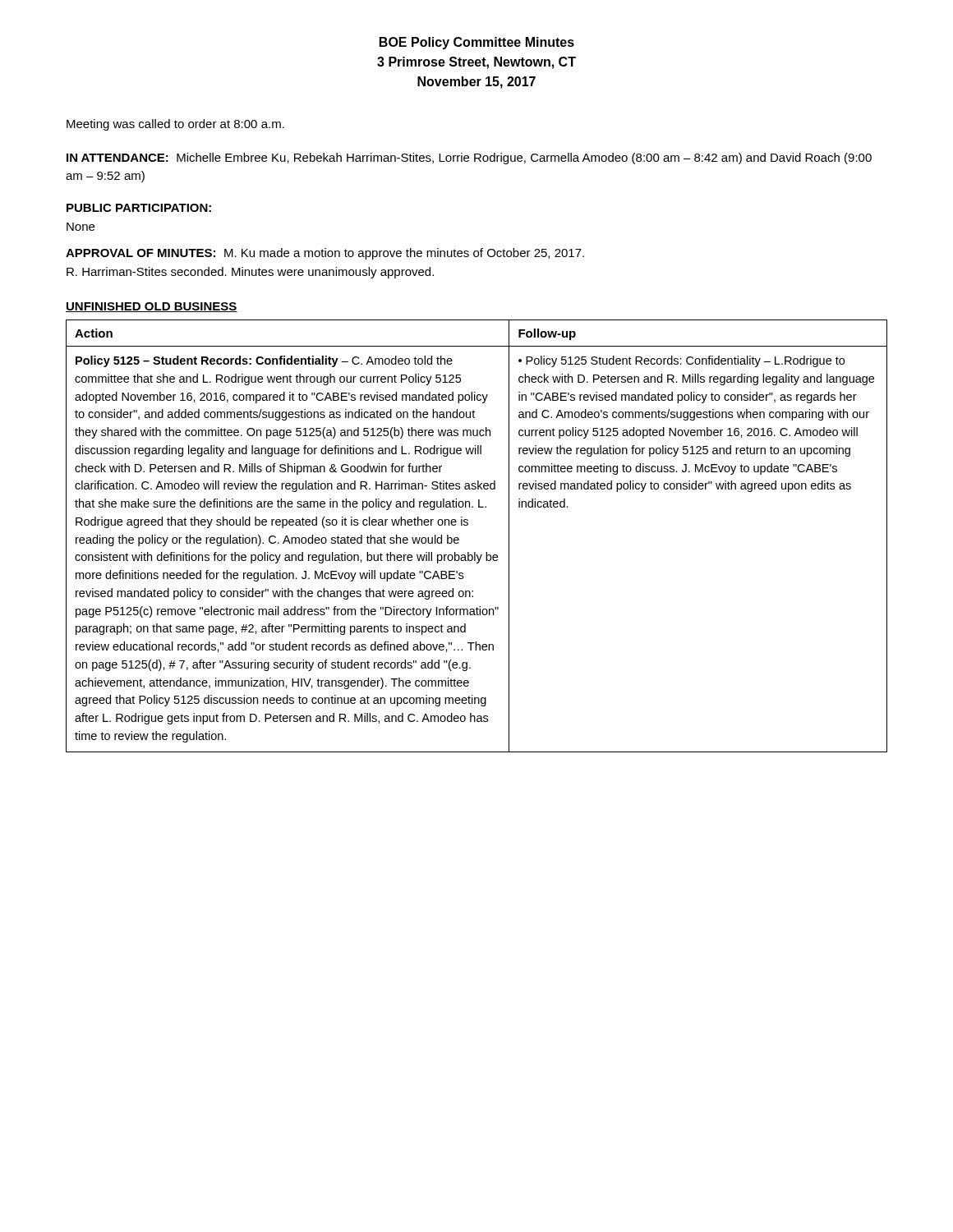This screenshot has height=1232, width=953.
Task: Click on the text with the text "Meeting was called to order at 8:00 a.m."
Action: (175, 124)
